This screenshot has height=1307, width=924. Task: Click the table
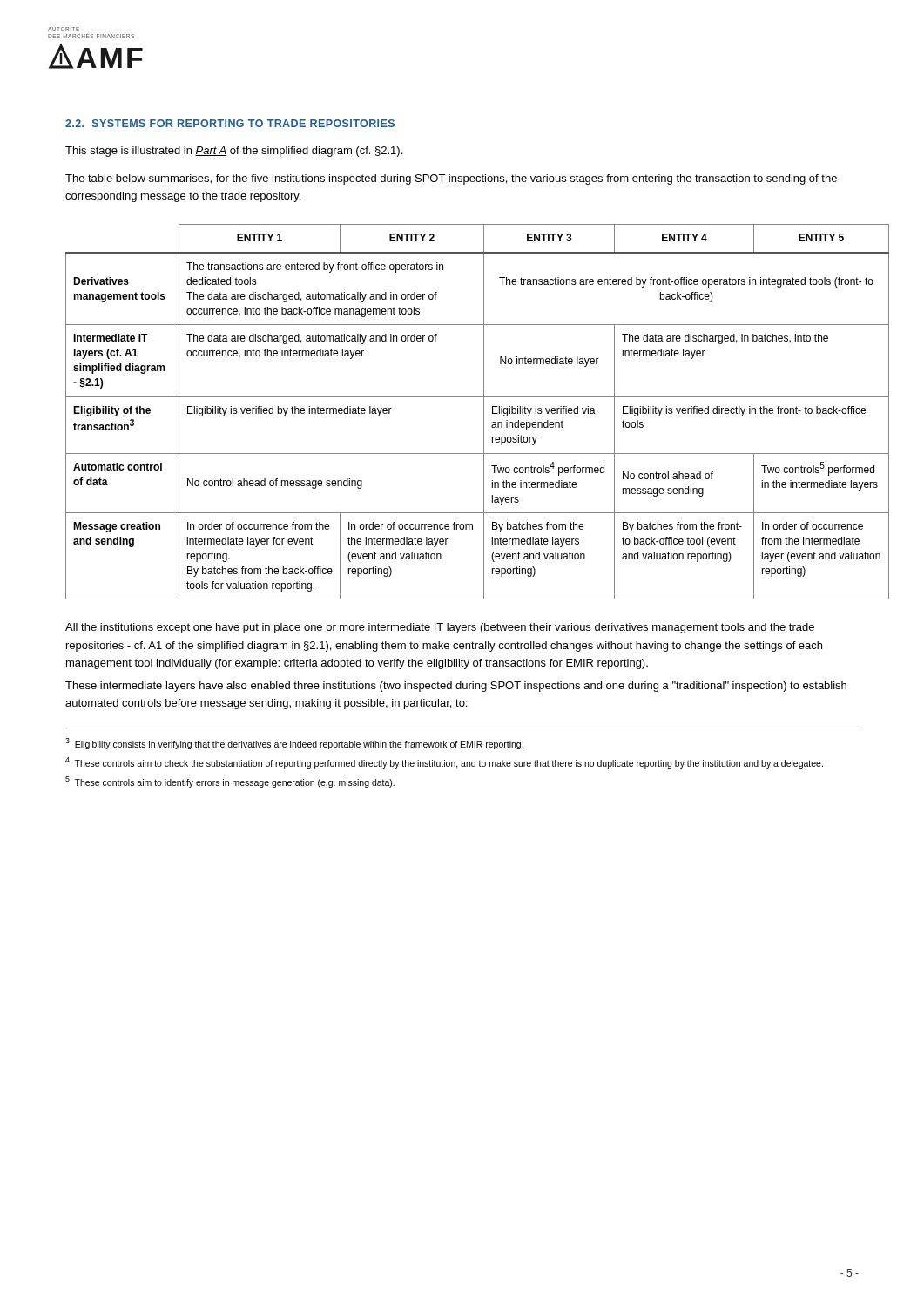pos(462,412)
